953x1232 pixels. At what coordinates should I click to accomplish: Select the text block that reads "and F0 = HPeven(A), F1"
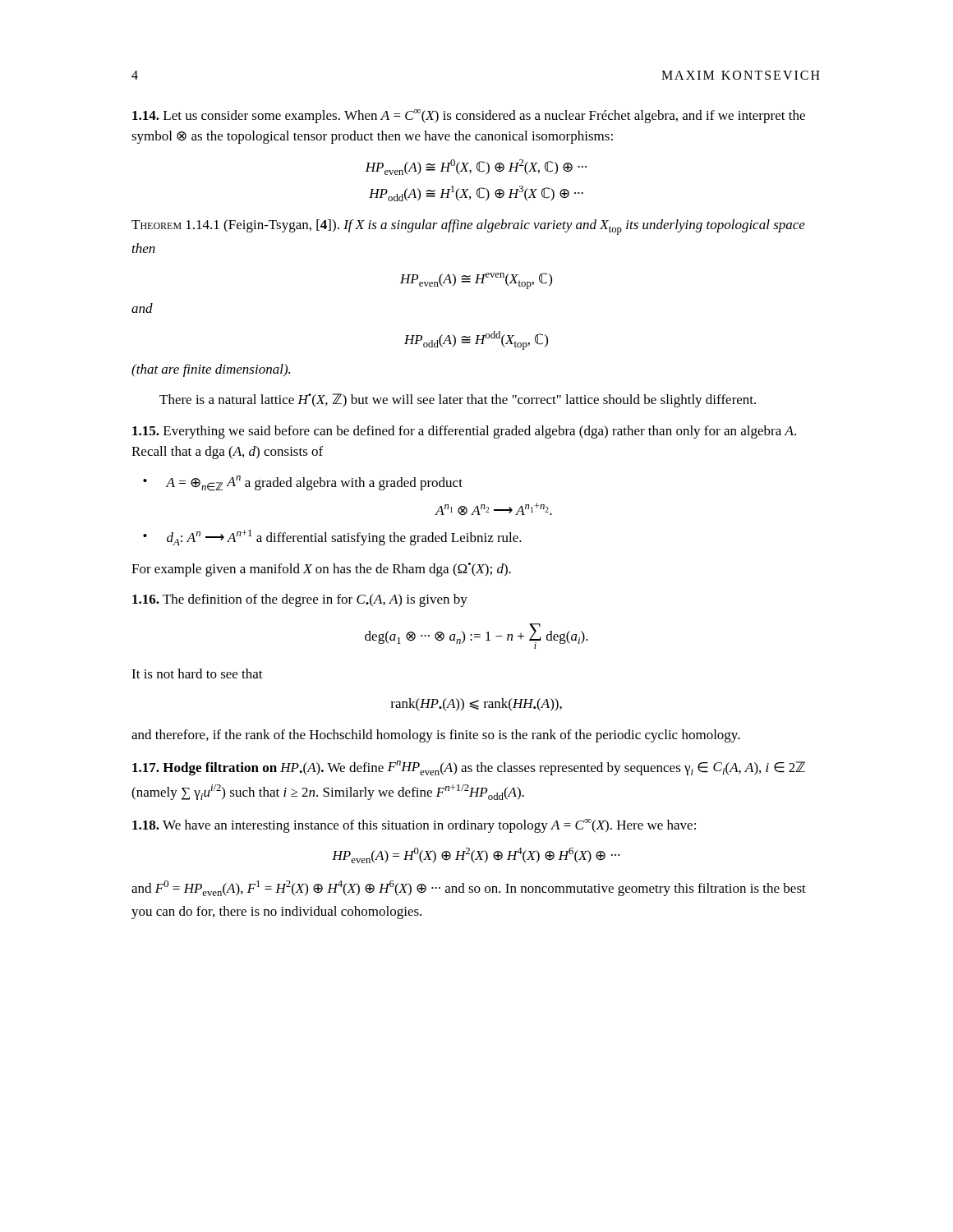[476, 899]
